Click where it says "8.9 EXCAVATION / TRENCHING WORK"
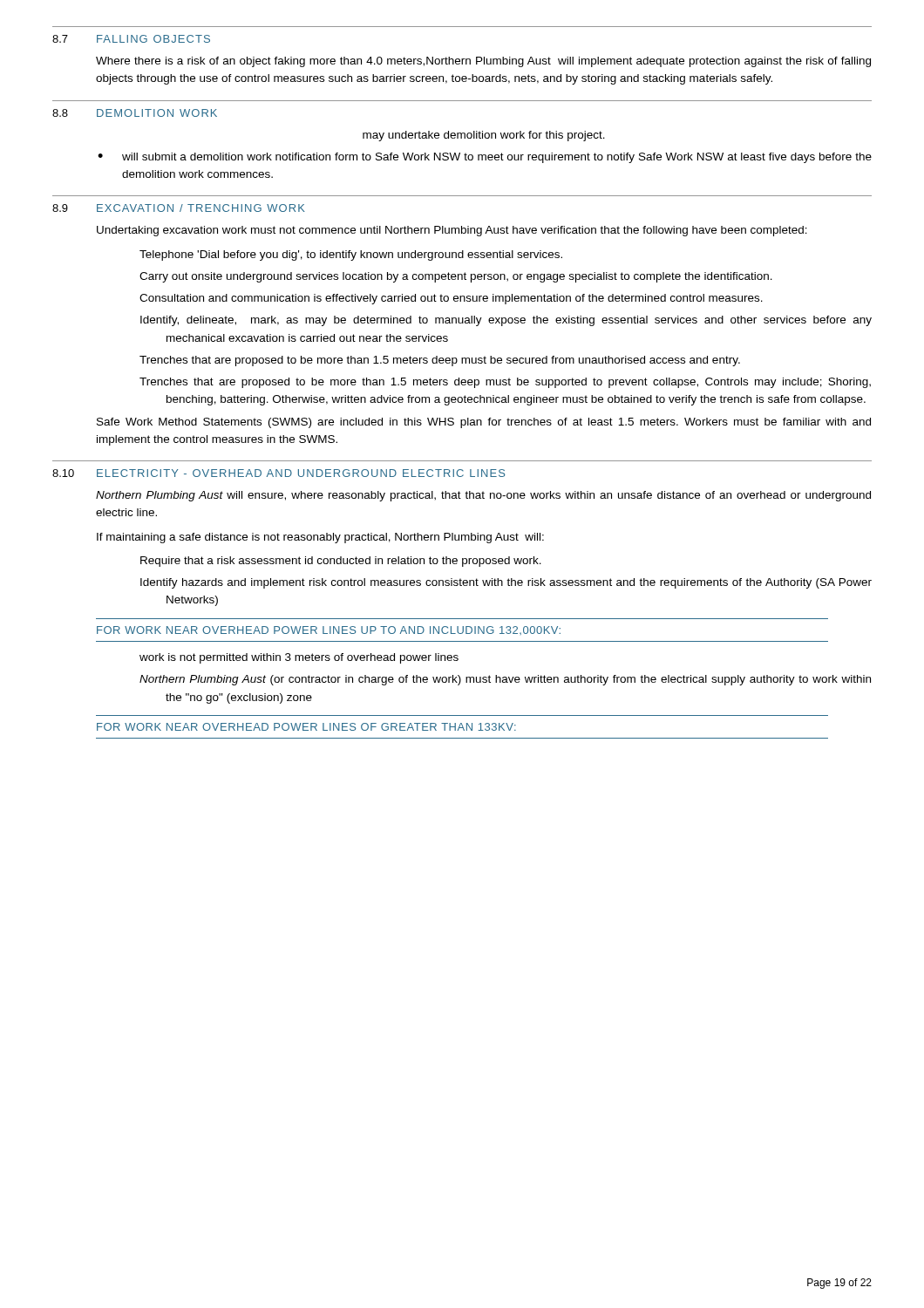 tap(179, 208)
